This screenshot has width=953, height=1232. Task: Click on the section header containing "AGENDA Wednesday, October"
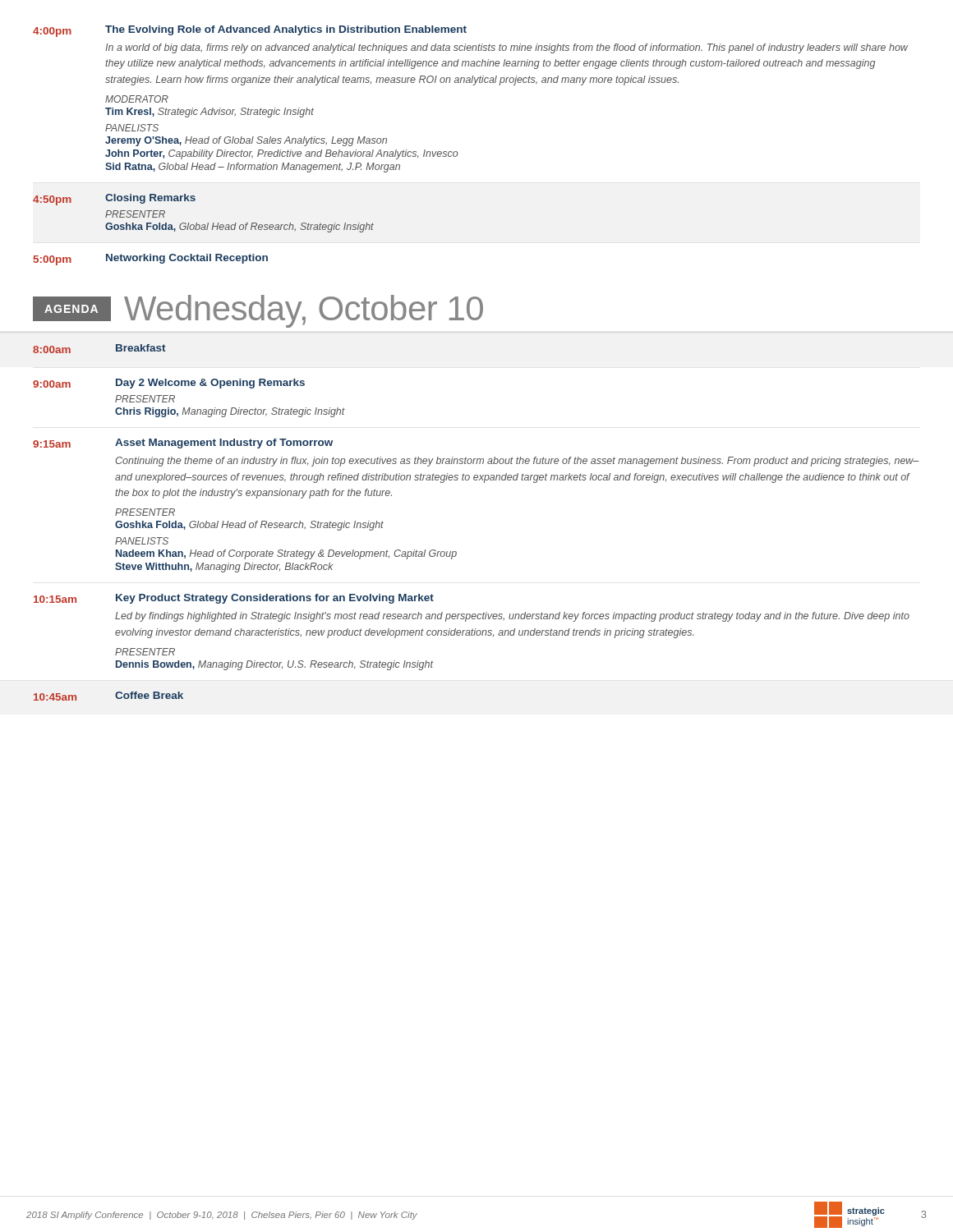pyautogui.click(x=258, y=309)
